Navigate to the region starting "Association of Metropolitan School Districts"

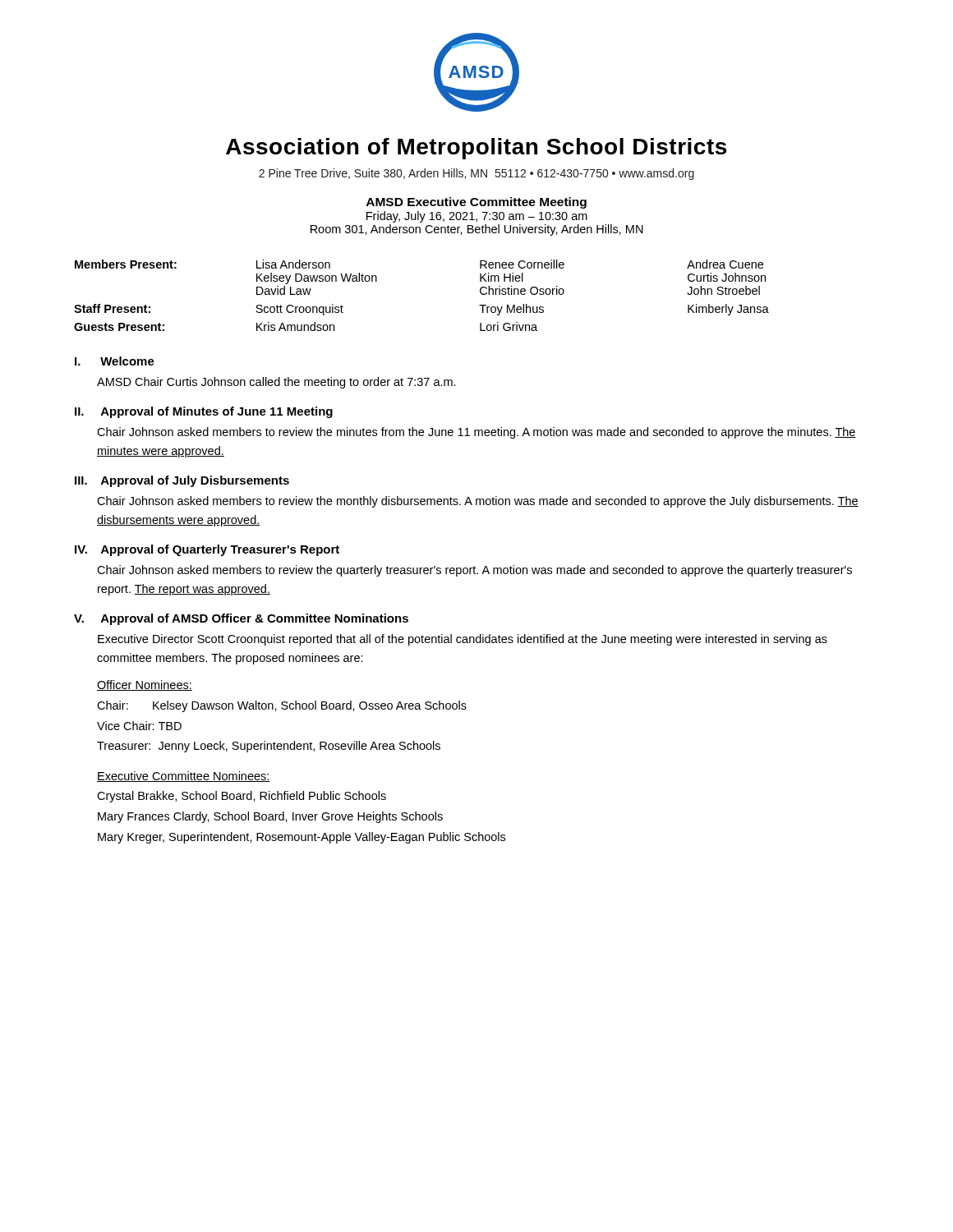pyautogui.click(x=476, y=147)
